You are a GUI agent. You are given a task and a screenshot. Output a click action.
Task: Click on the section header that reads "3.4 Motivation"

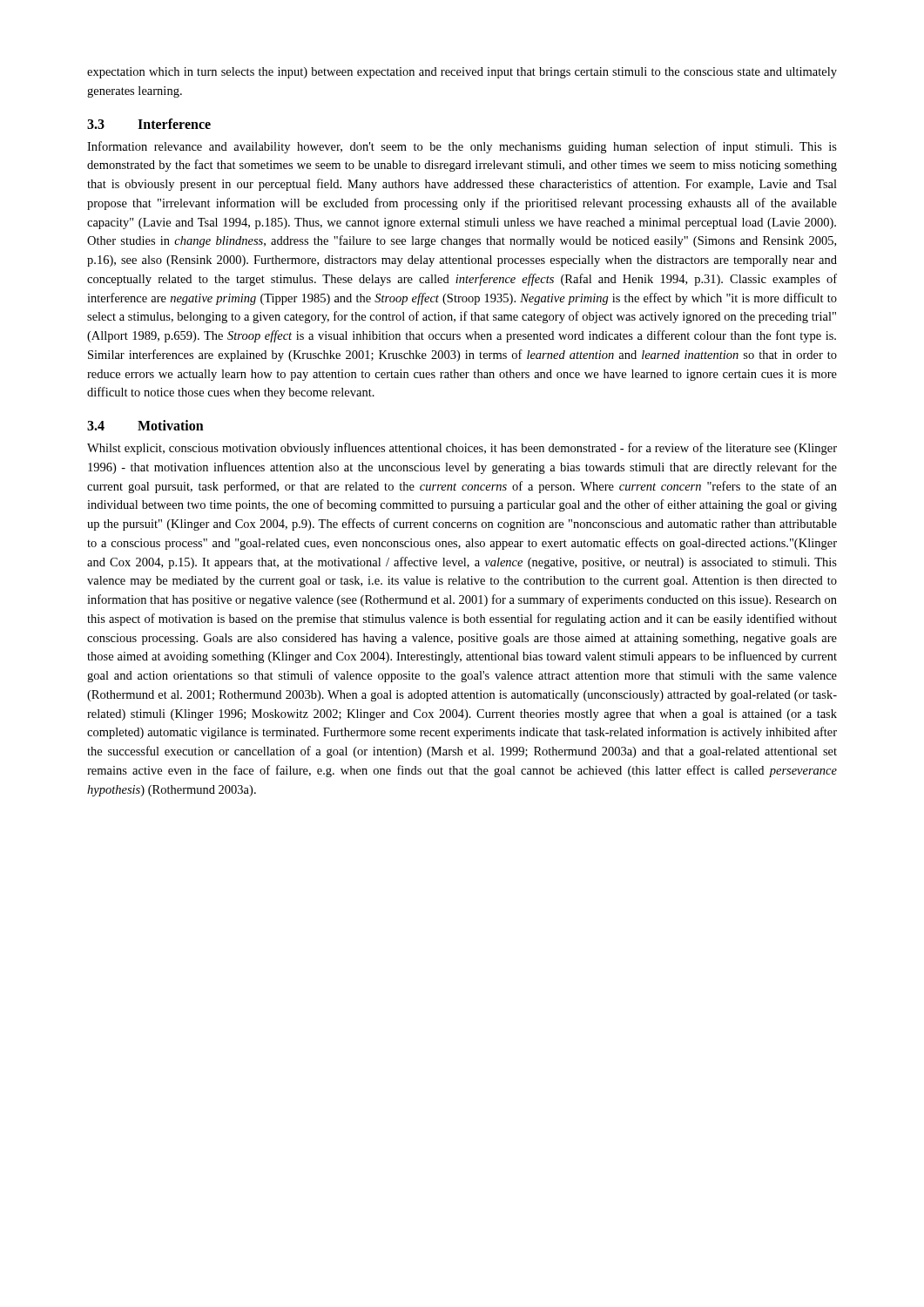(145, 426)
